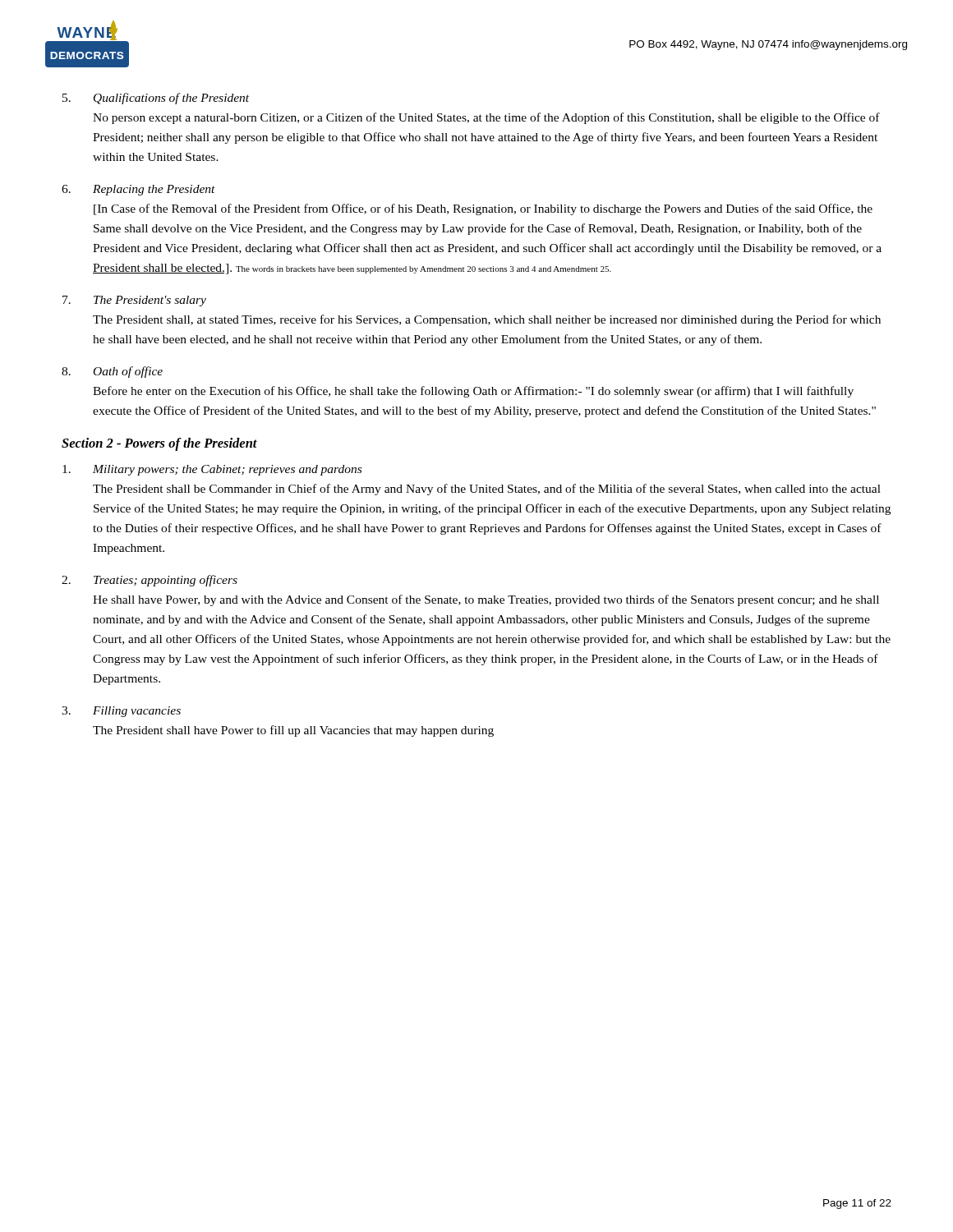
Task: Find the list item with the text "Military powers; the Cabinet; reprieves and"
Action: coord(476,510)
